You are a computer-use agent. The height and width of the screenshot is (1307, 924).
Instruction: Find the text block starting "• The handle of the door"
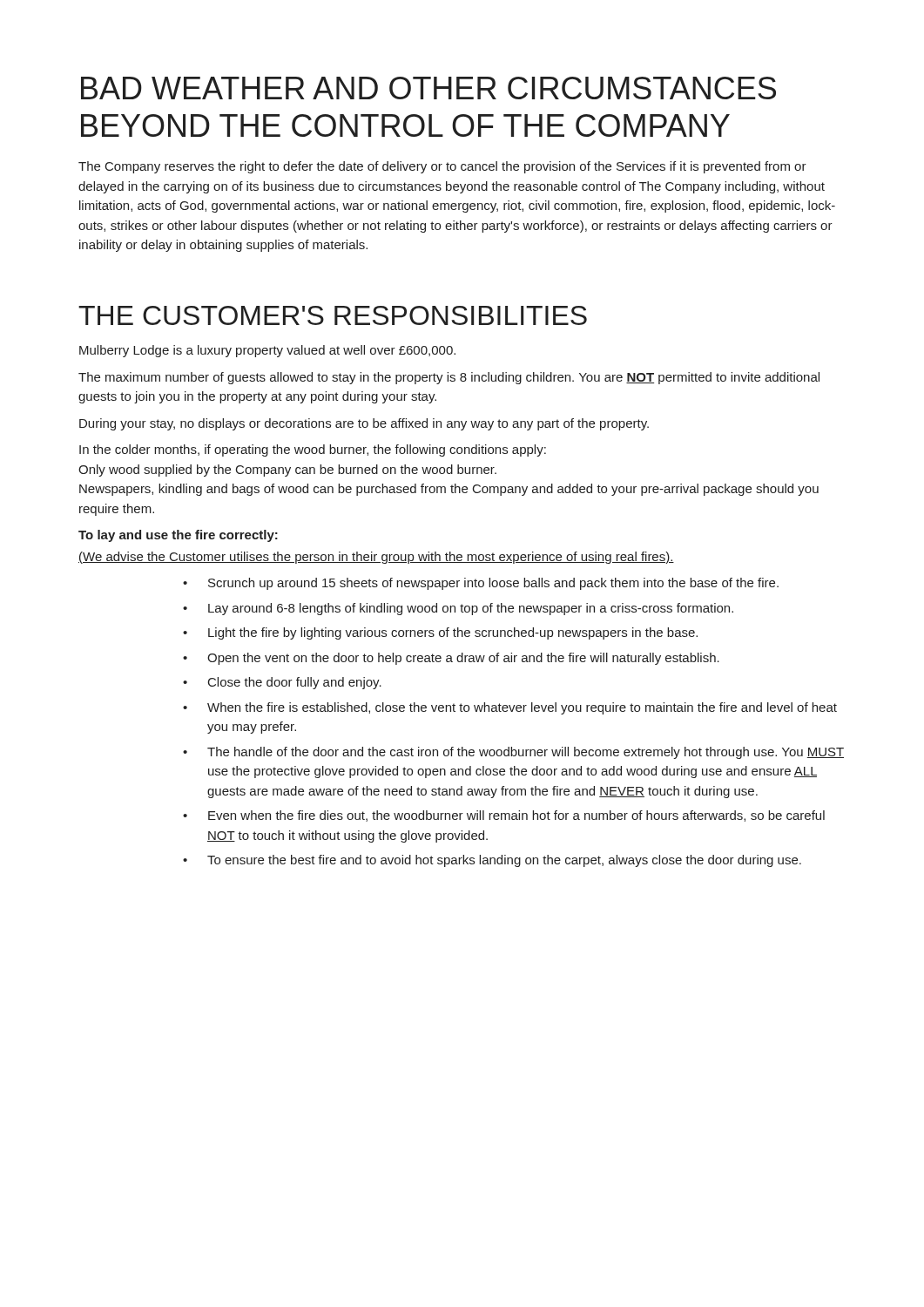coord(514,772)
